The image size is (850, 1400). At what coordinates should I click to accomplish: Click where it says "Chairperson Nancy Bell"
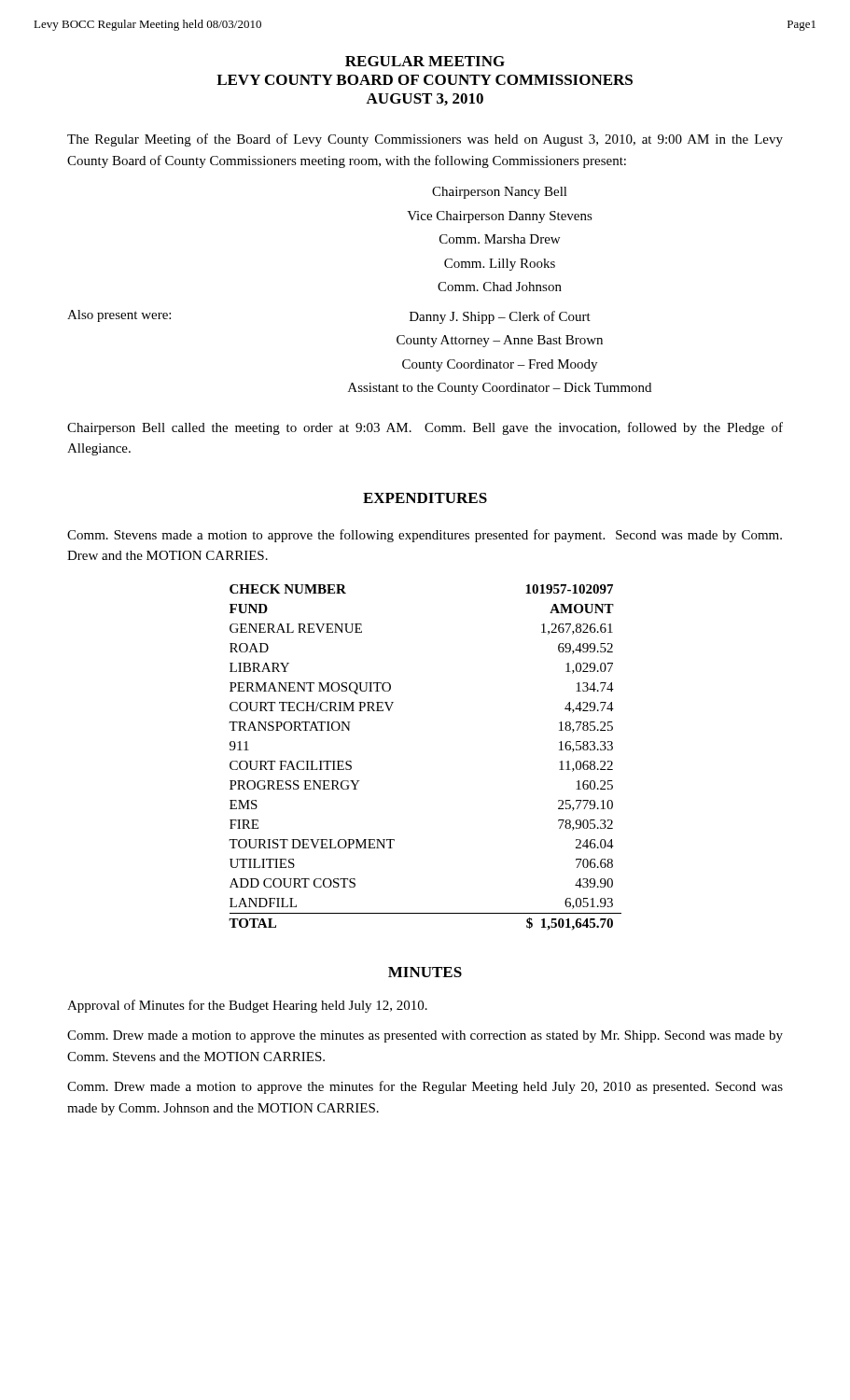[500, 191]
